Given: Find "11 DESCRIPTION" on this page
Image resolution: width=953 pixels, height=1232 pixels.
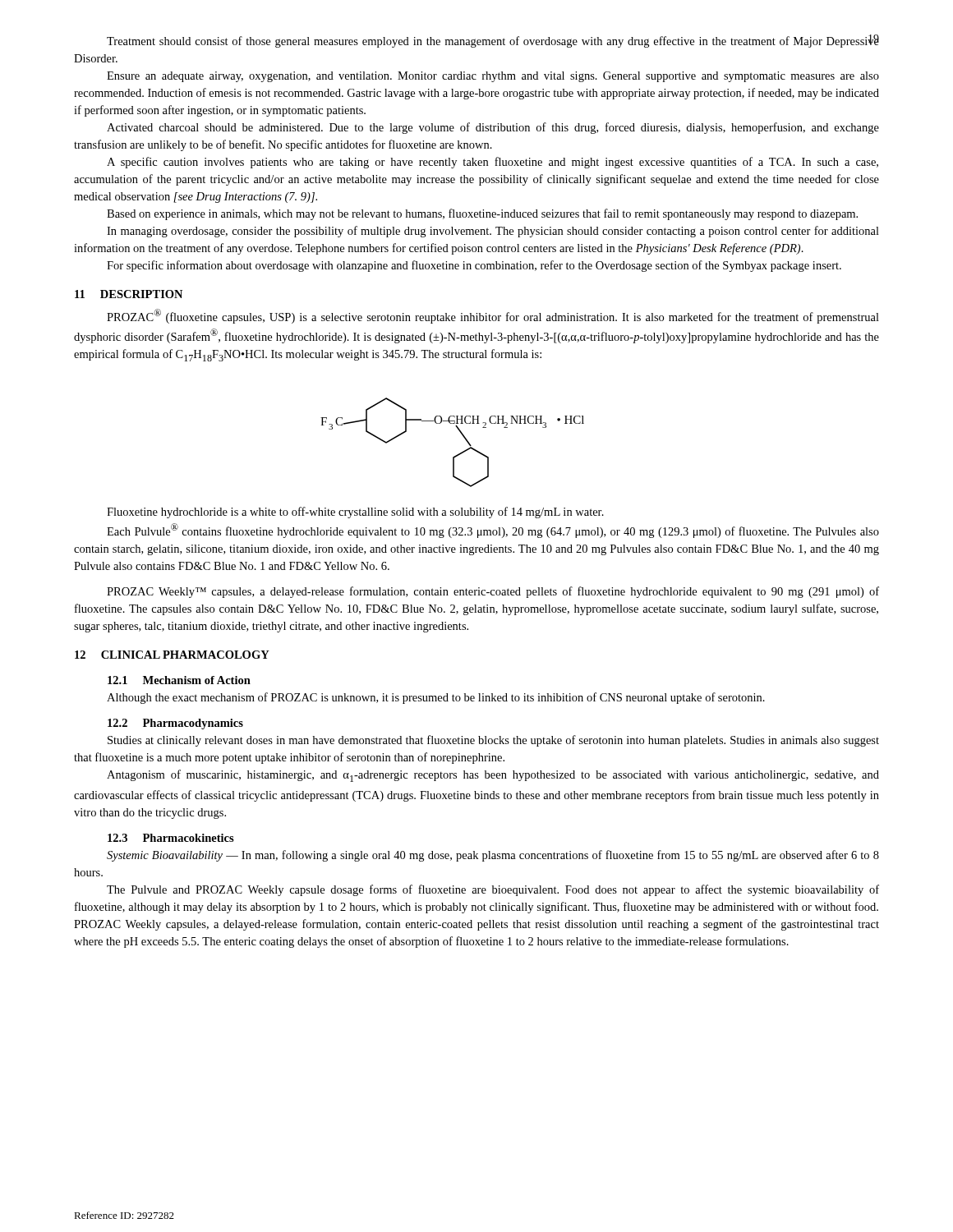Looking at the screenshot, I should (128, 294).
